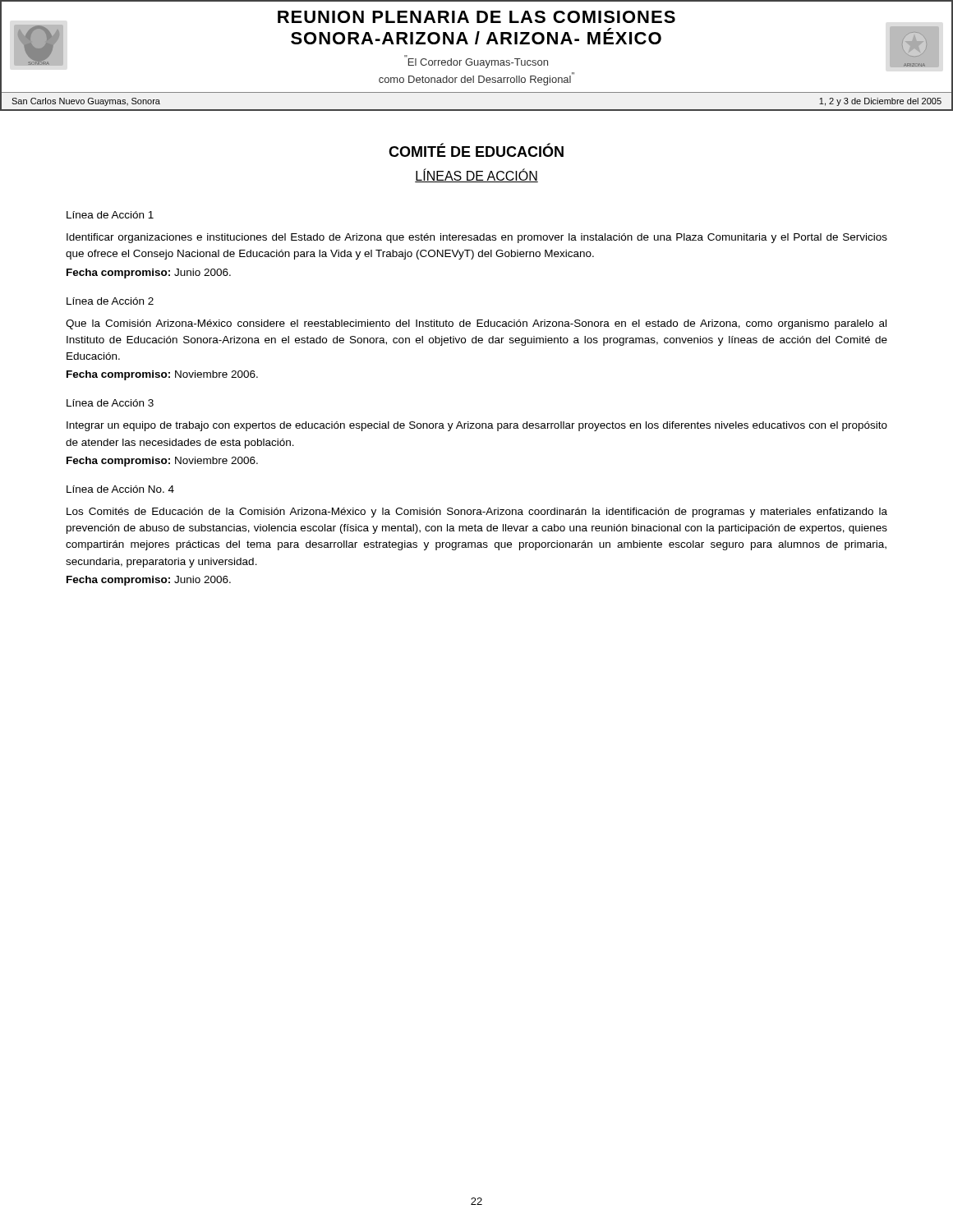Find the element starting "Identificar organizaciones e"
Viewport: 953px width, 1232px height.
pyautogui.click(x=476, y=254)
